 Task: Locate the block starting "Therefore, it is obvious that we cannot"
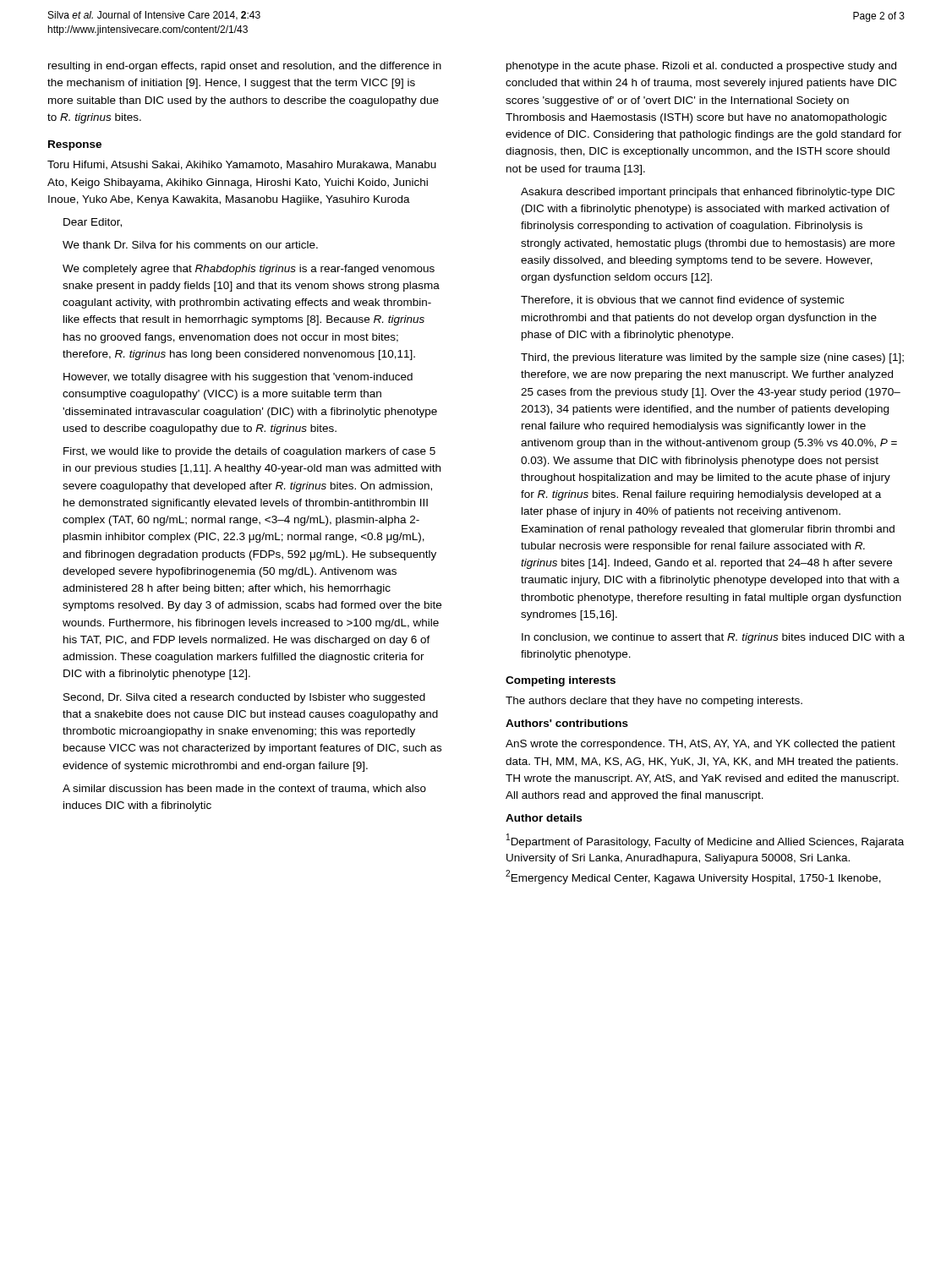click(713, 318)
